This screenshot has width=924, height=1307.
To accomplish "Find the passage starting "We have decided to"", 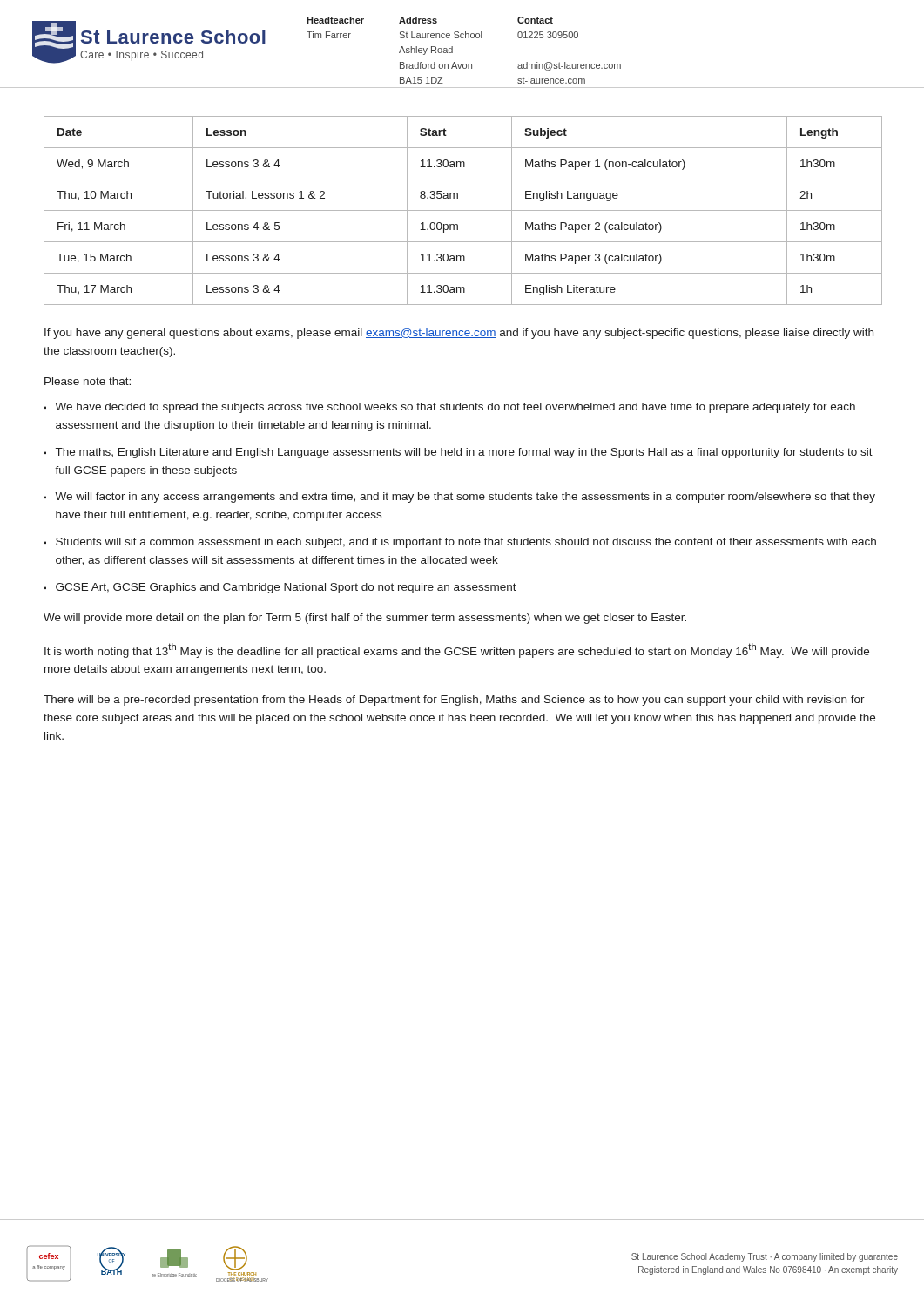I will tap(456, 415).
